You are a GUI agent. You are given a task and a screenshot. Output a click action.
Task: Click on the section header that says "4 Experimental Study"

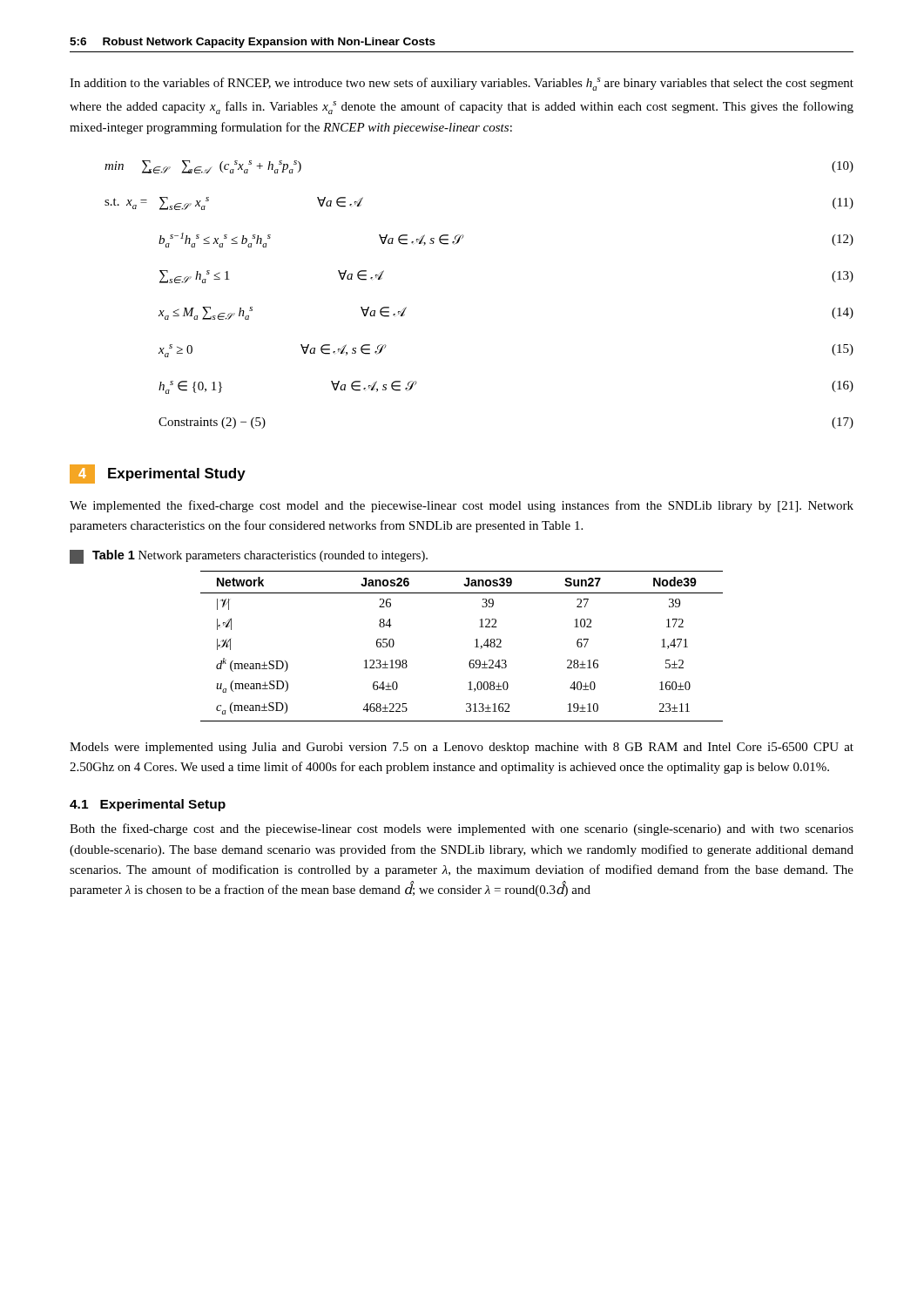click(157, 474)
